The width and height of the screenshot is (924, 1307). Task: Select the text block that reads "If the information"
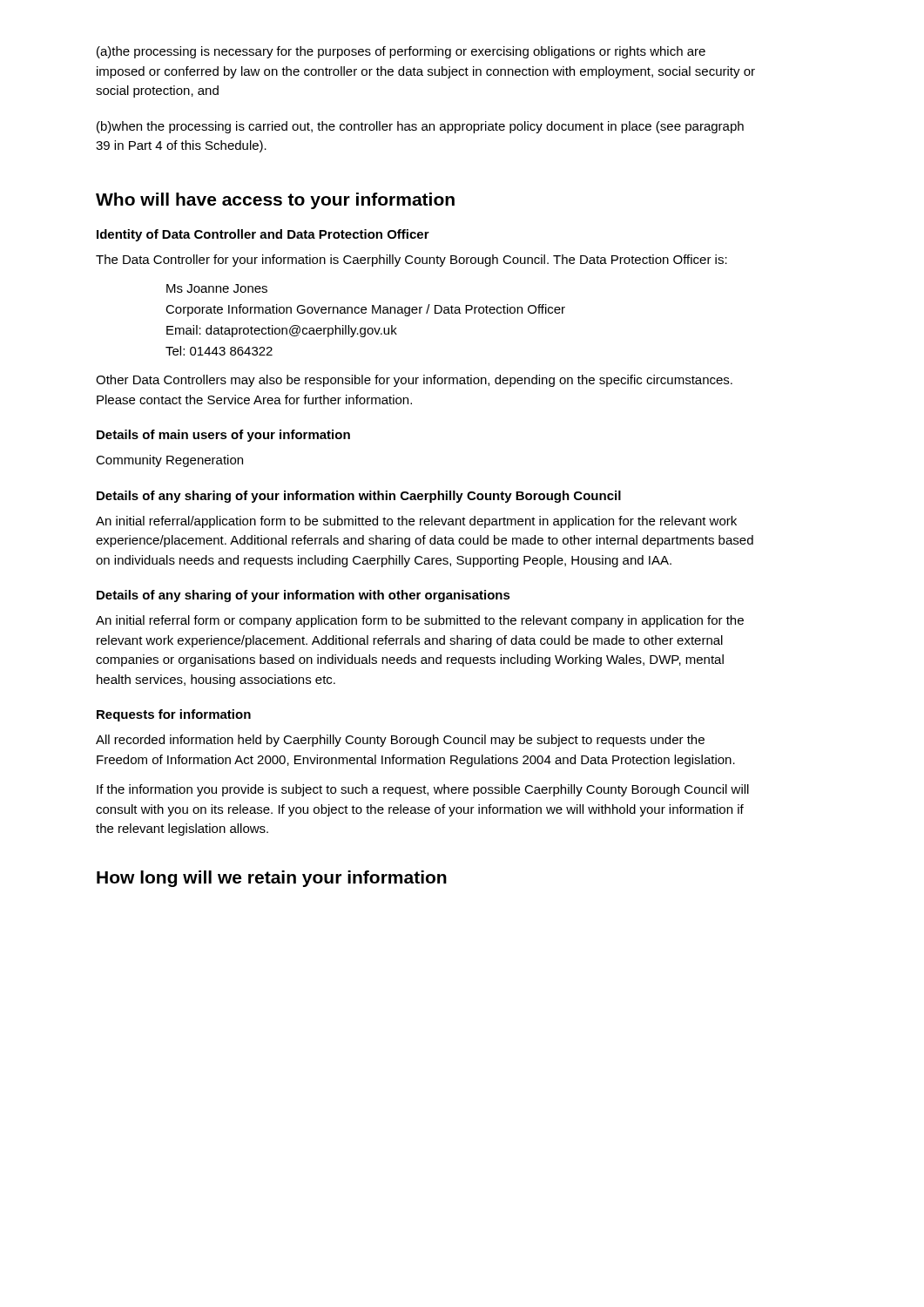point(423,809)
